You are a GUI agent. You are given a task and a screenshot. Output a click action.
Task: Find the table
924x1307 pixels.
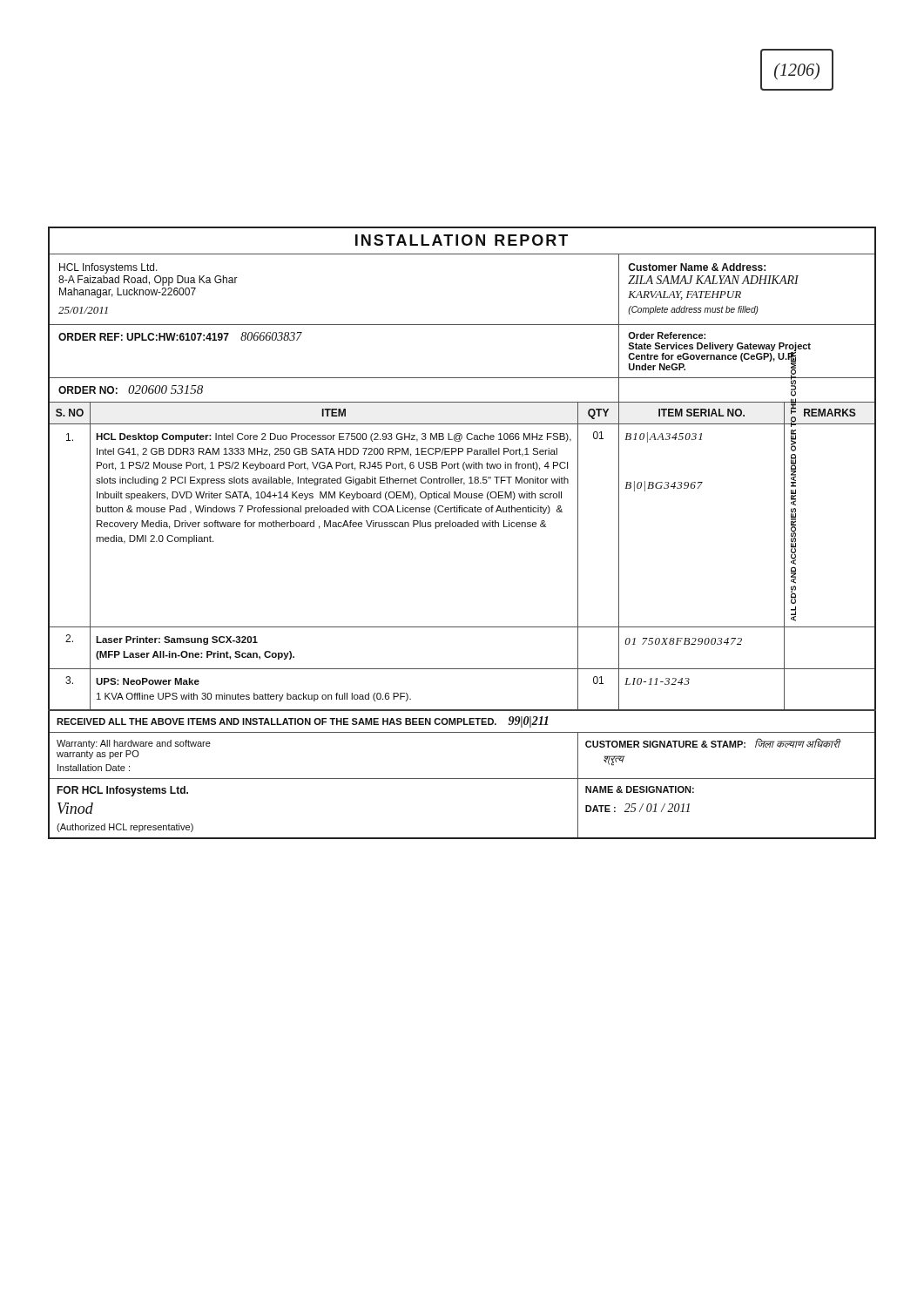coord(462,533)
